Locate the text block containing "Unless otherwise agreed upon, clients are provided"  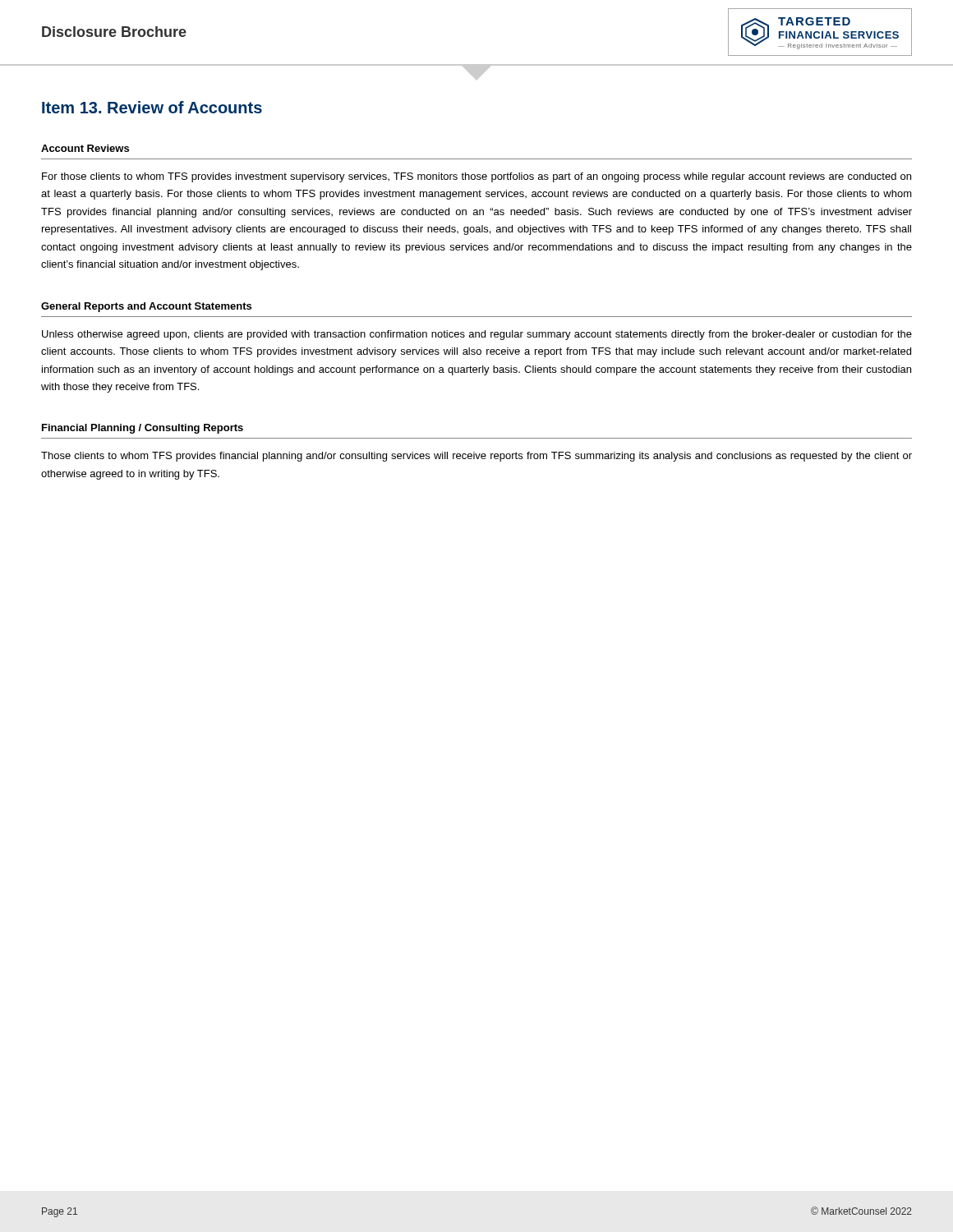[x=476, y=360]
